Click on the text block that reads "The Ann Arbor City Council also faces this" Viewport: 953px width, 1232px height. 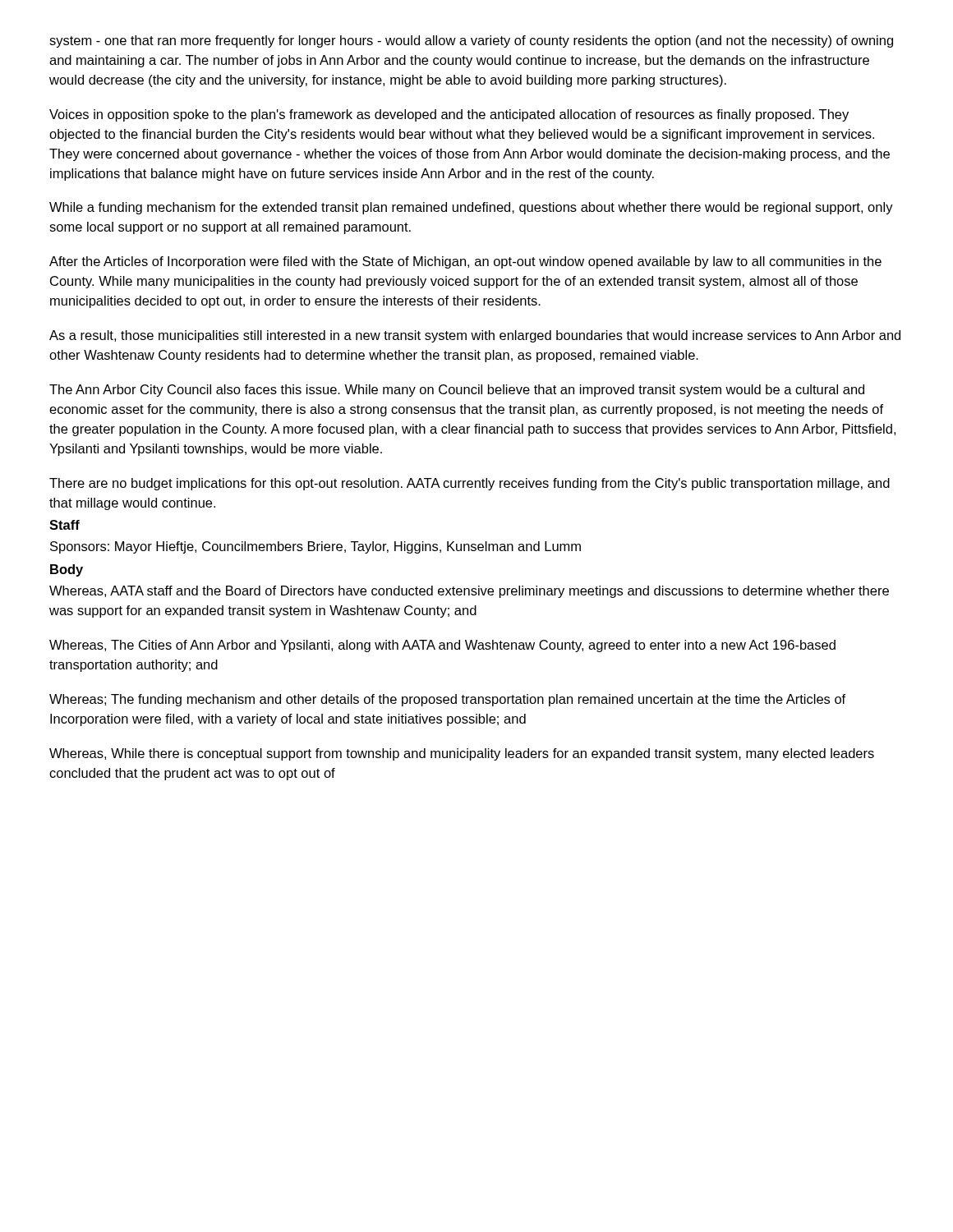coord(473,419)
